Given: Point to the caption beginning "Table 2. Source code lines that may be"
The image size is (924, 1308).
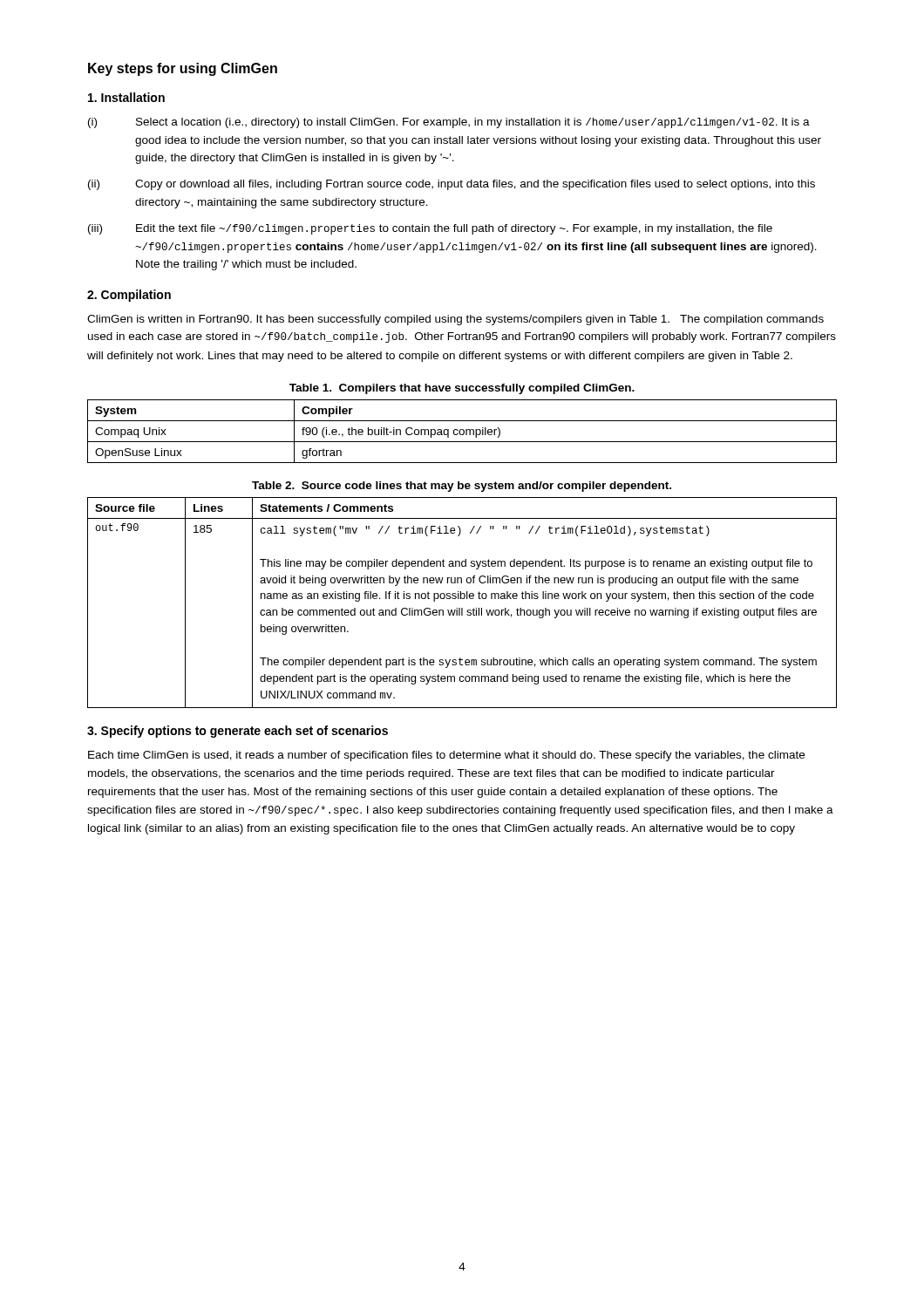Looking at the screenshot, I should [462, 485].
